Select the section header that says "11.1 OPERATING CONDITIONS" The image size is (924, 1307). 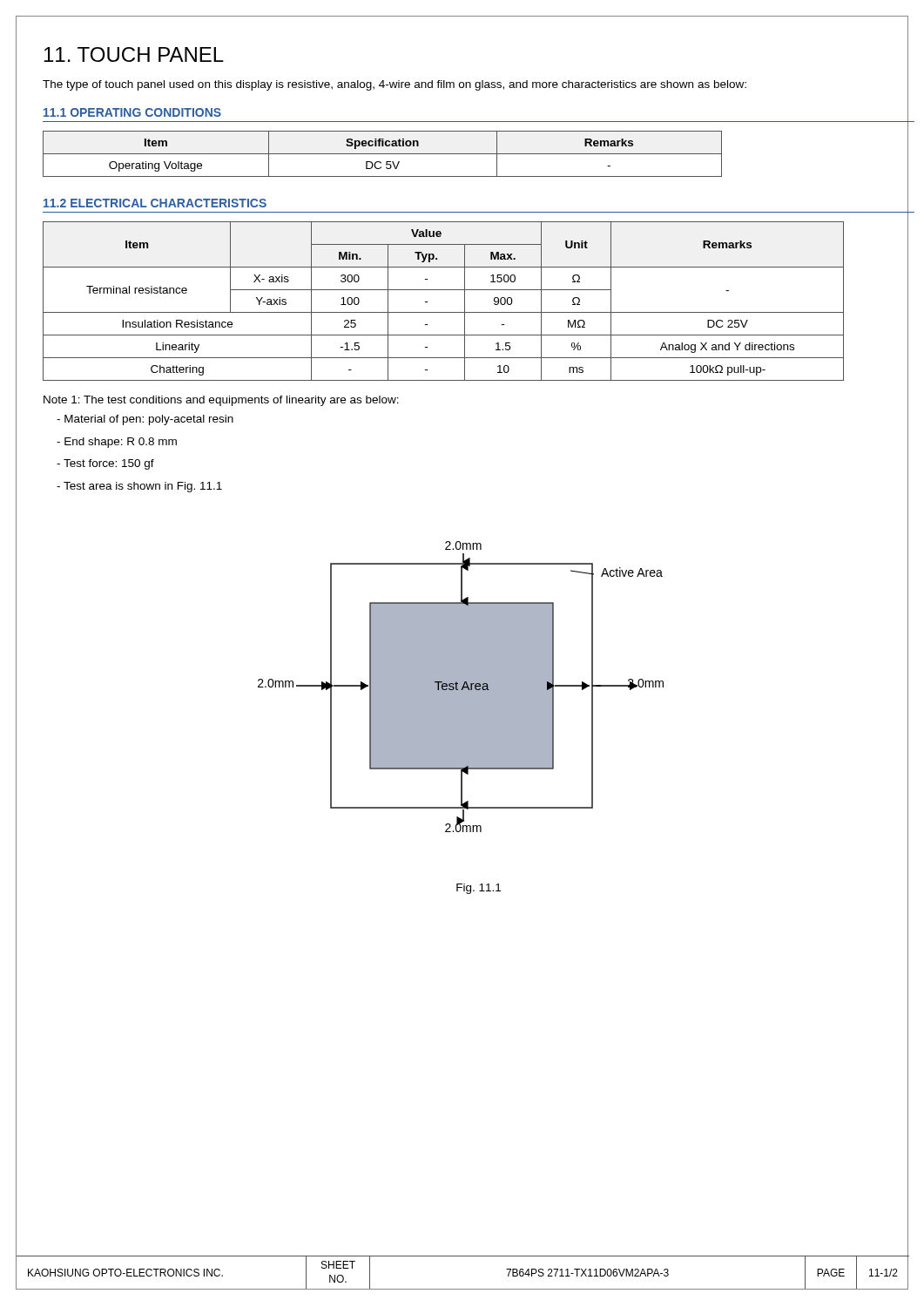pos(479,114)
